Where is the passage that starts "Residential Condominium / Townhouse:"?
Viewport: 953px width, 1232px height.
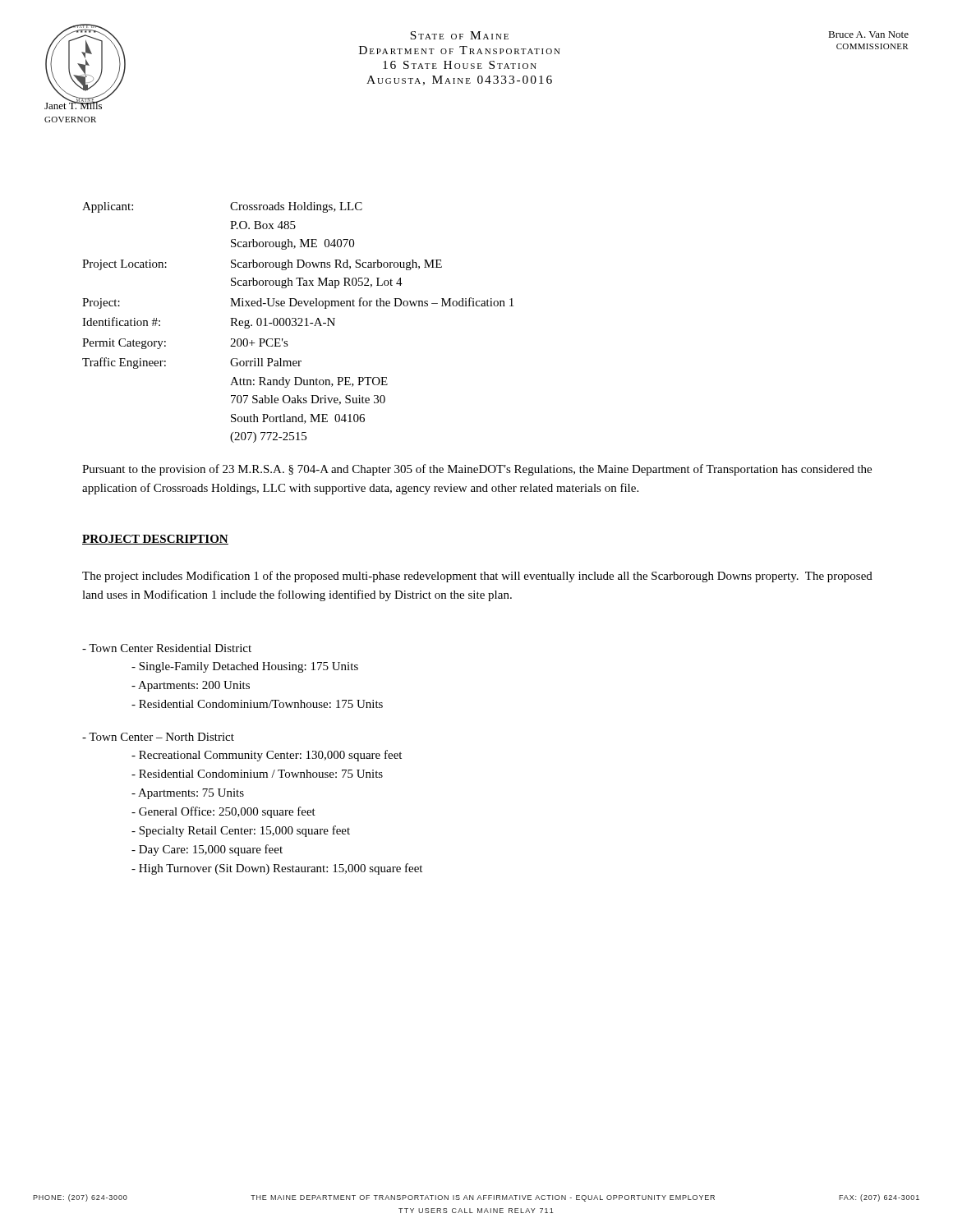point(257,774)
